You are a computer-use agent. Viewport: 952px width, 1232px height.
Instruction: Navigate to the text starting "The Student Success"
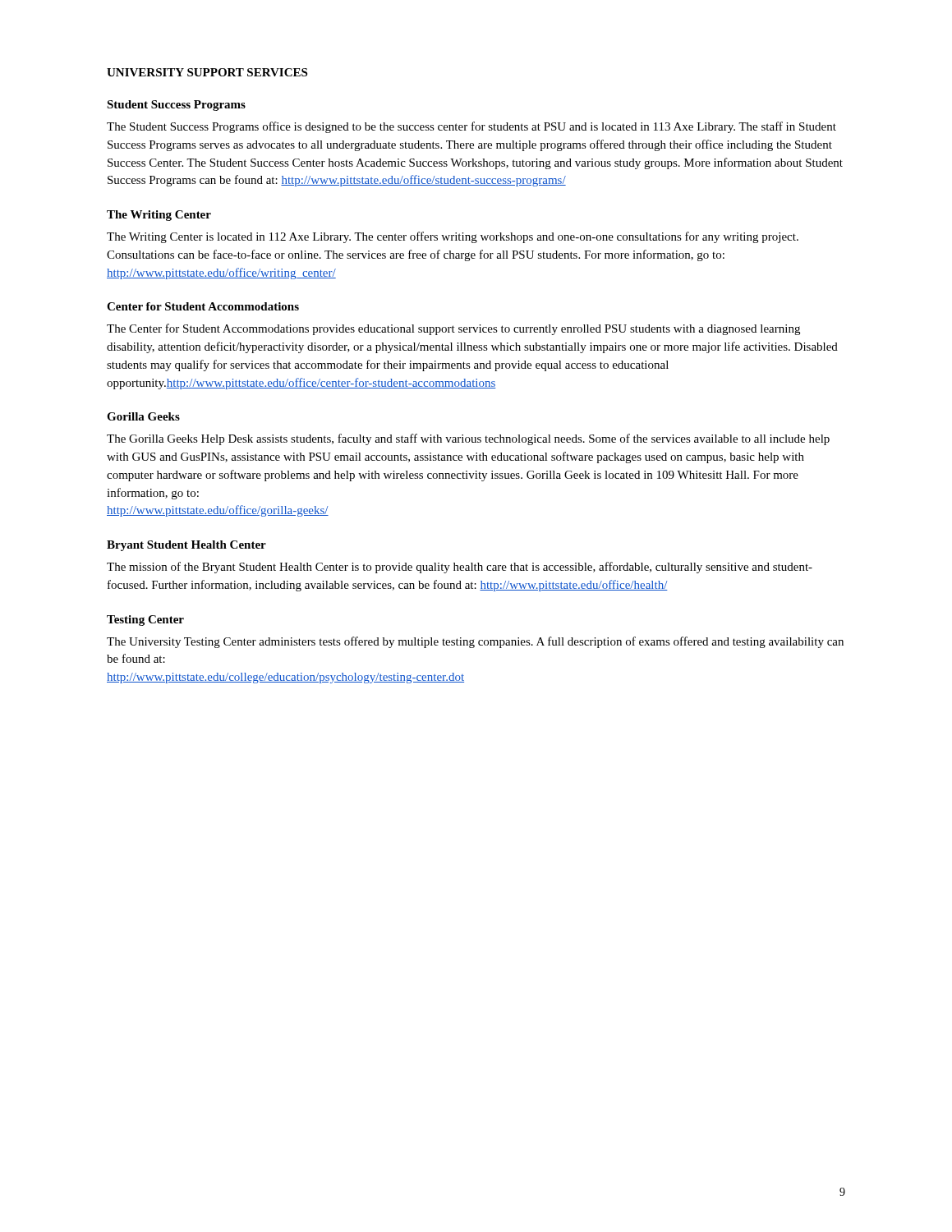click(x=476, y=154)
